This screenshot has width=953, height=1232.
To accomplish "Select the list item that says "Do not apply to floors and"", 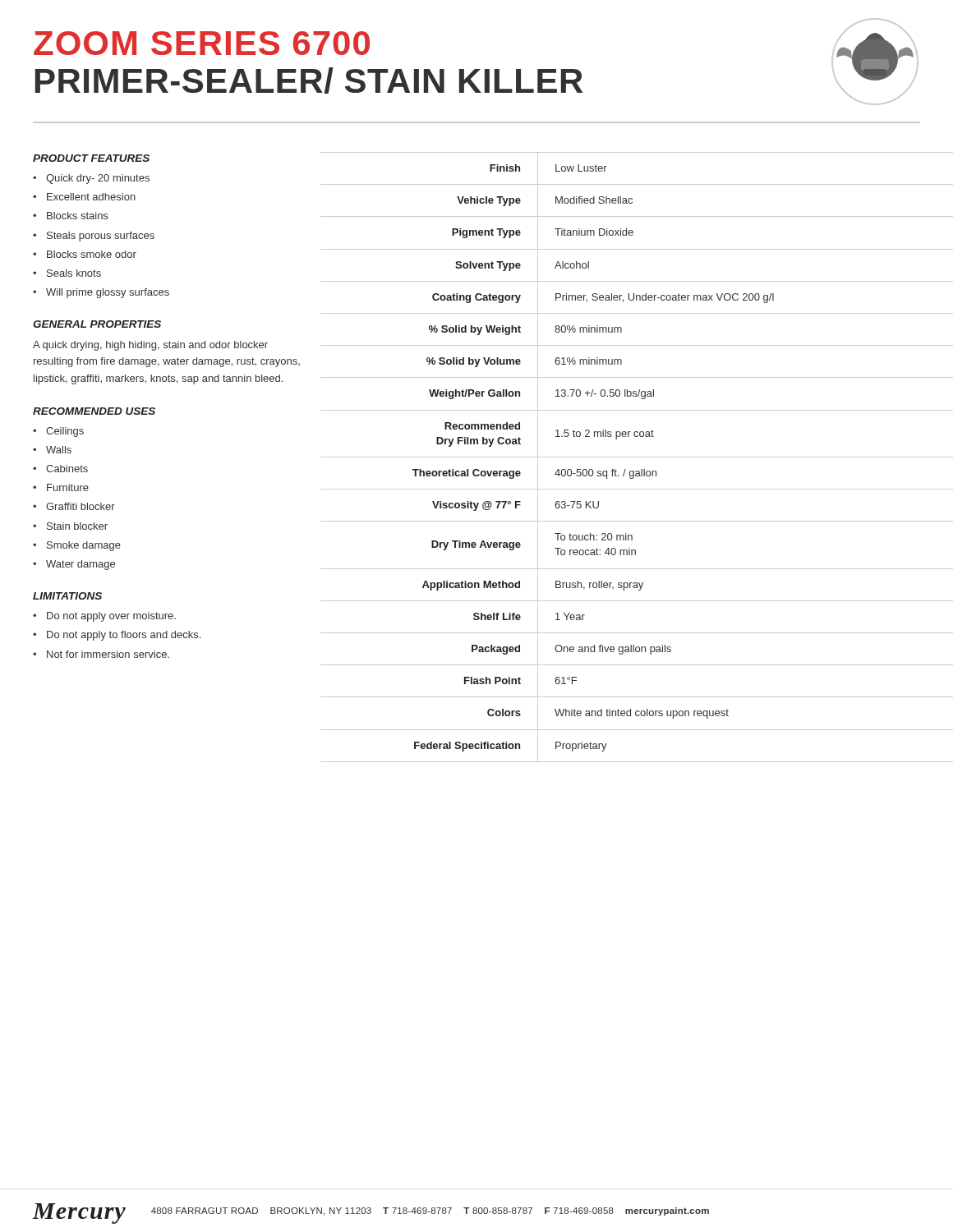I will [124, 635].
